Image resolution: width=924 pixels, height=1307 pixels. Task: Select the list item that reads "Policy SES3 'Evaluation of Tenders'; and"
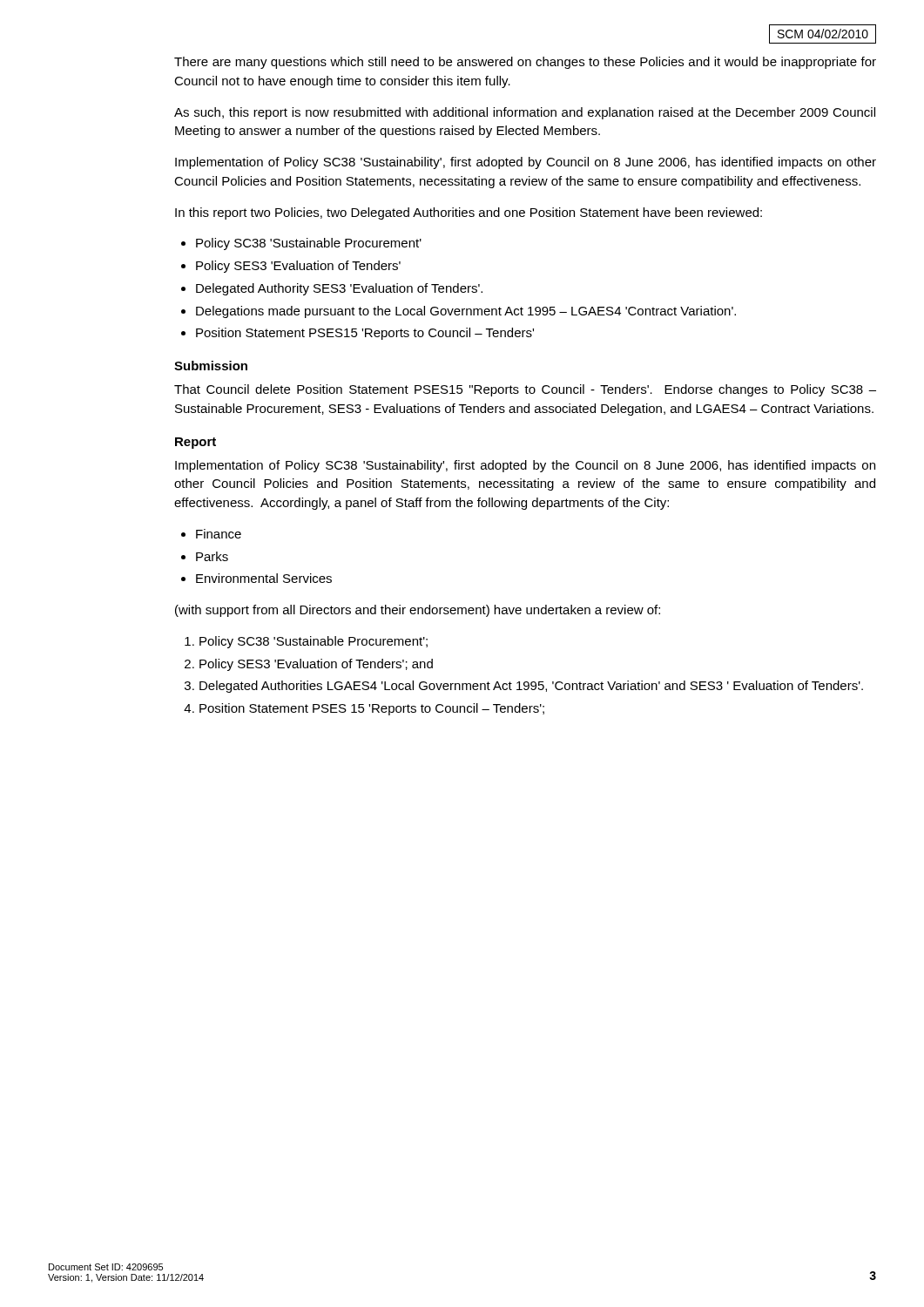(316, 663)
